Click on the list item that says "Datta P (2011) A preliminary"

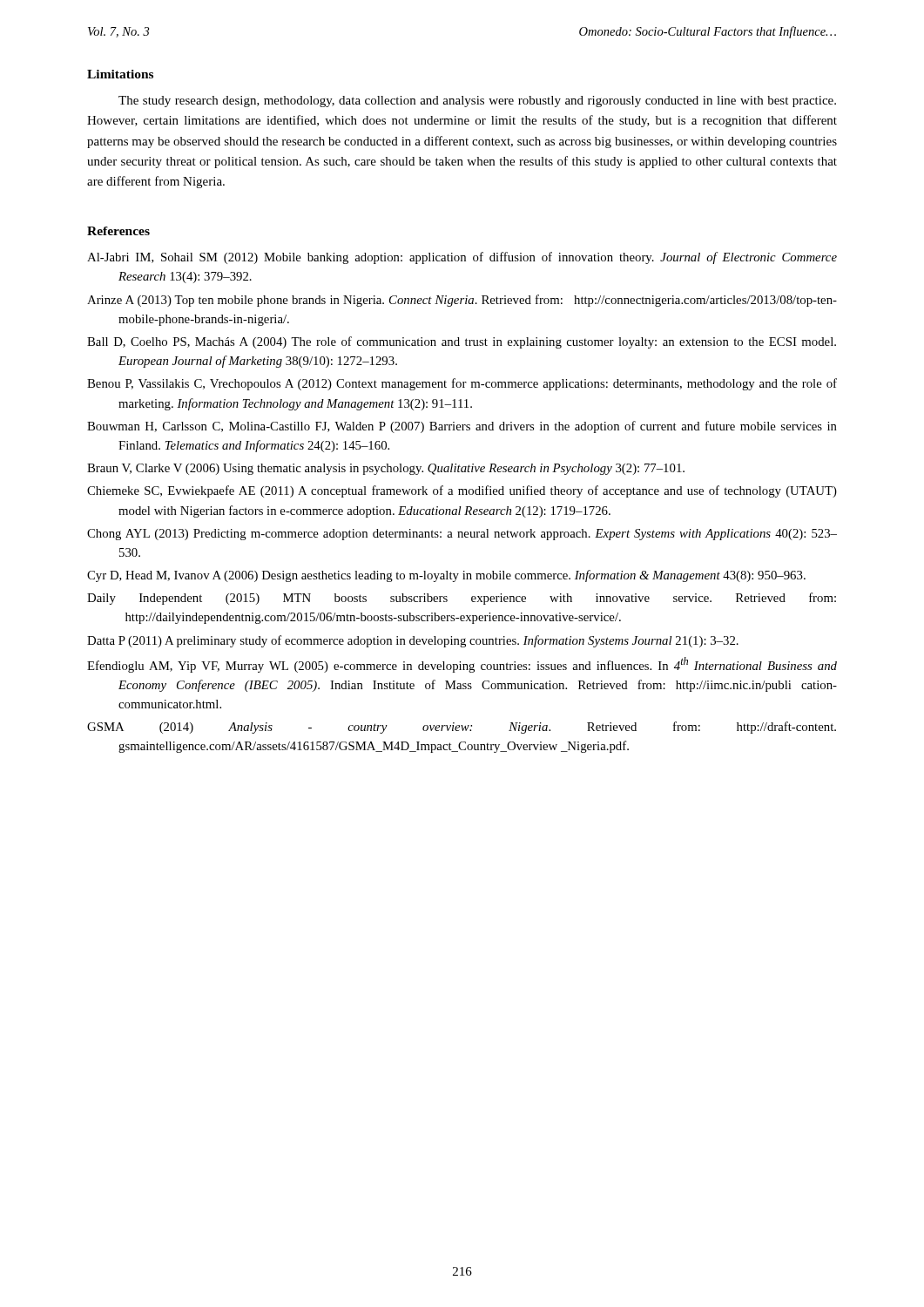(413, 640)
